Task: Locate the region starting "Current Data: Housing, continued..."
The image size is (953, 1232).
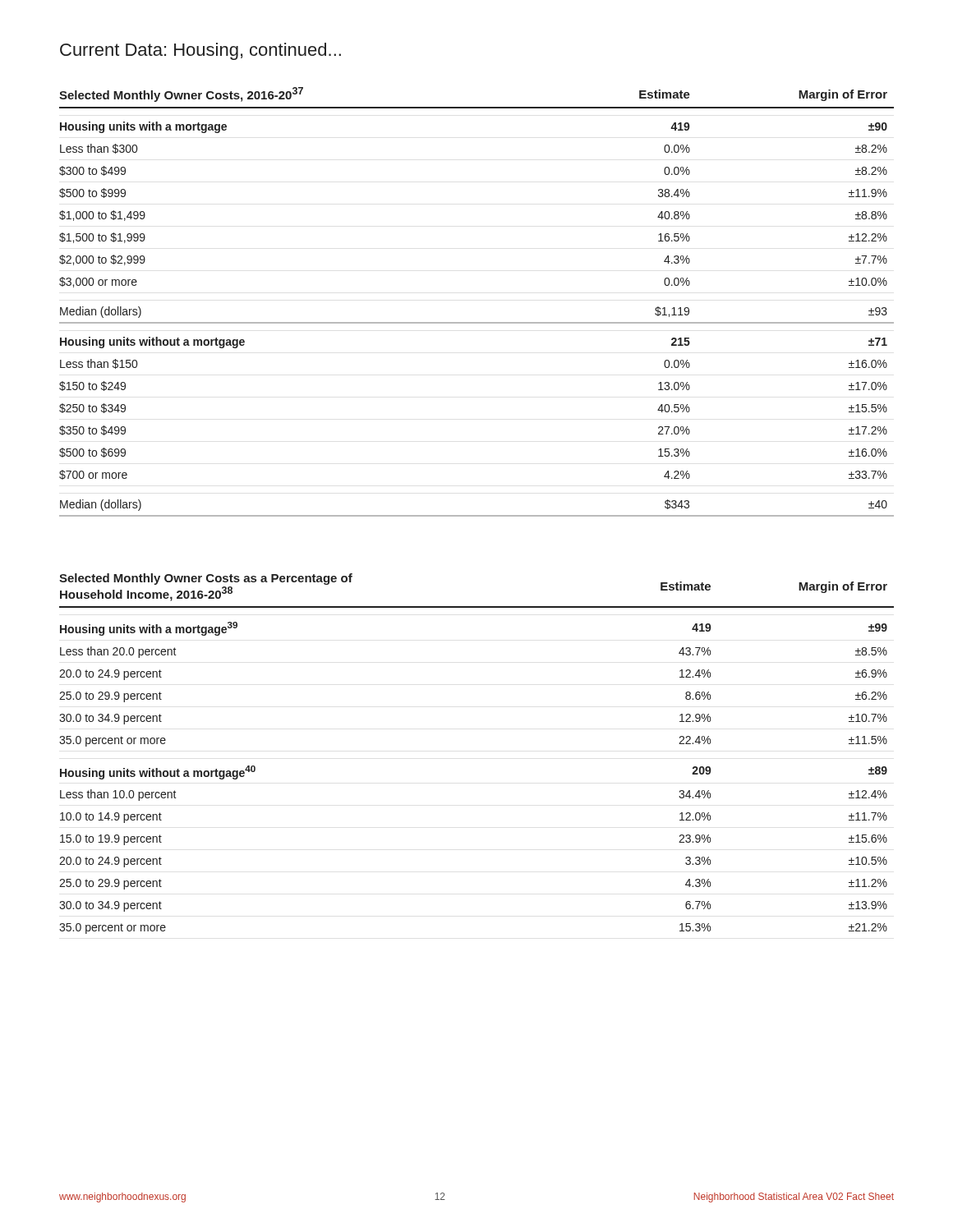Action: point(200,51)
